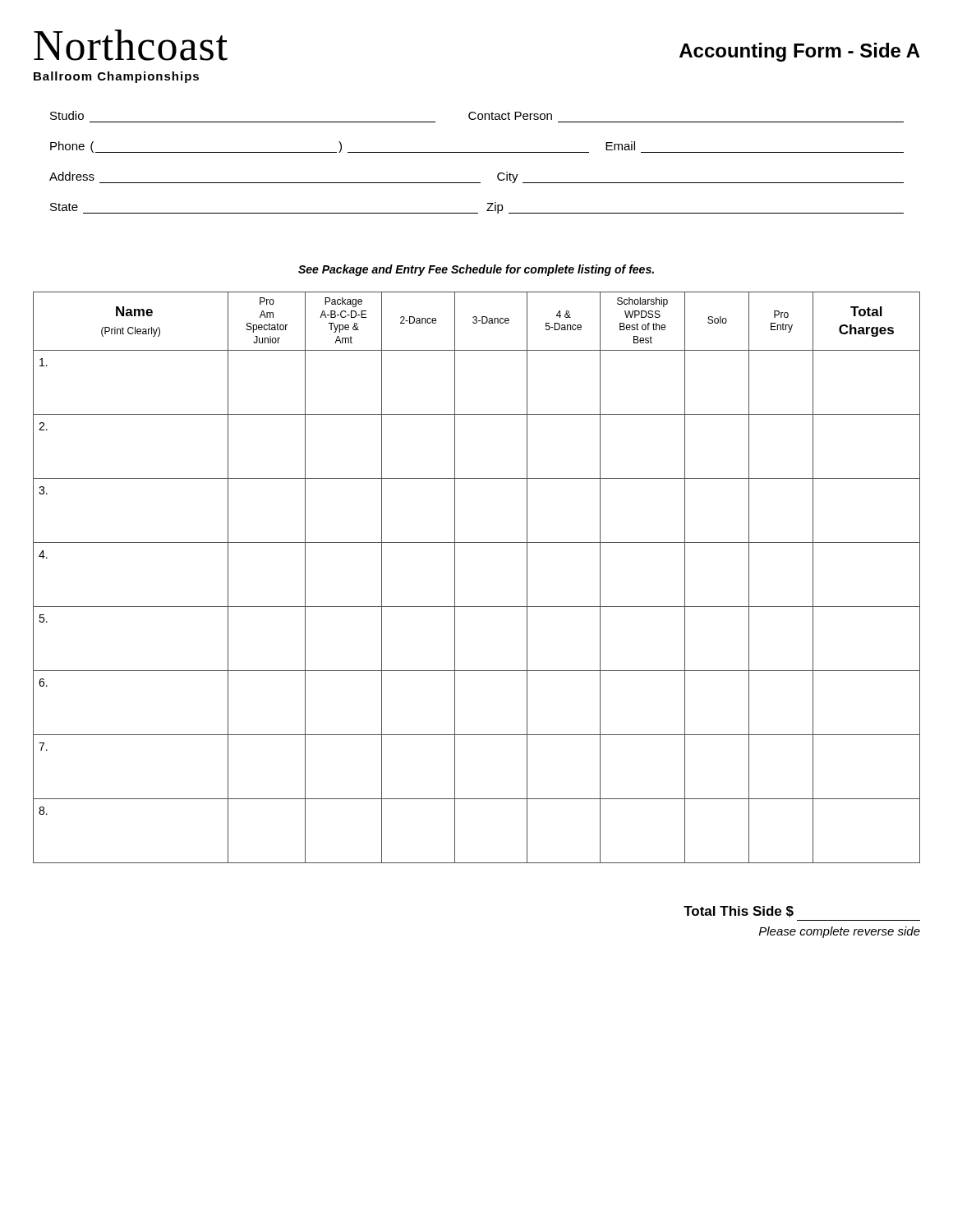Click on the text block starting "Total This Side"
Screen dimensions: 1232x953
pos(802,912)
